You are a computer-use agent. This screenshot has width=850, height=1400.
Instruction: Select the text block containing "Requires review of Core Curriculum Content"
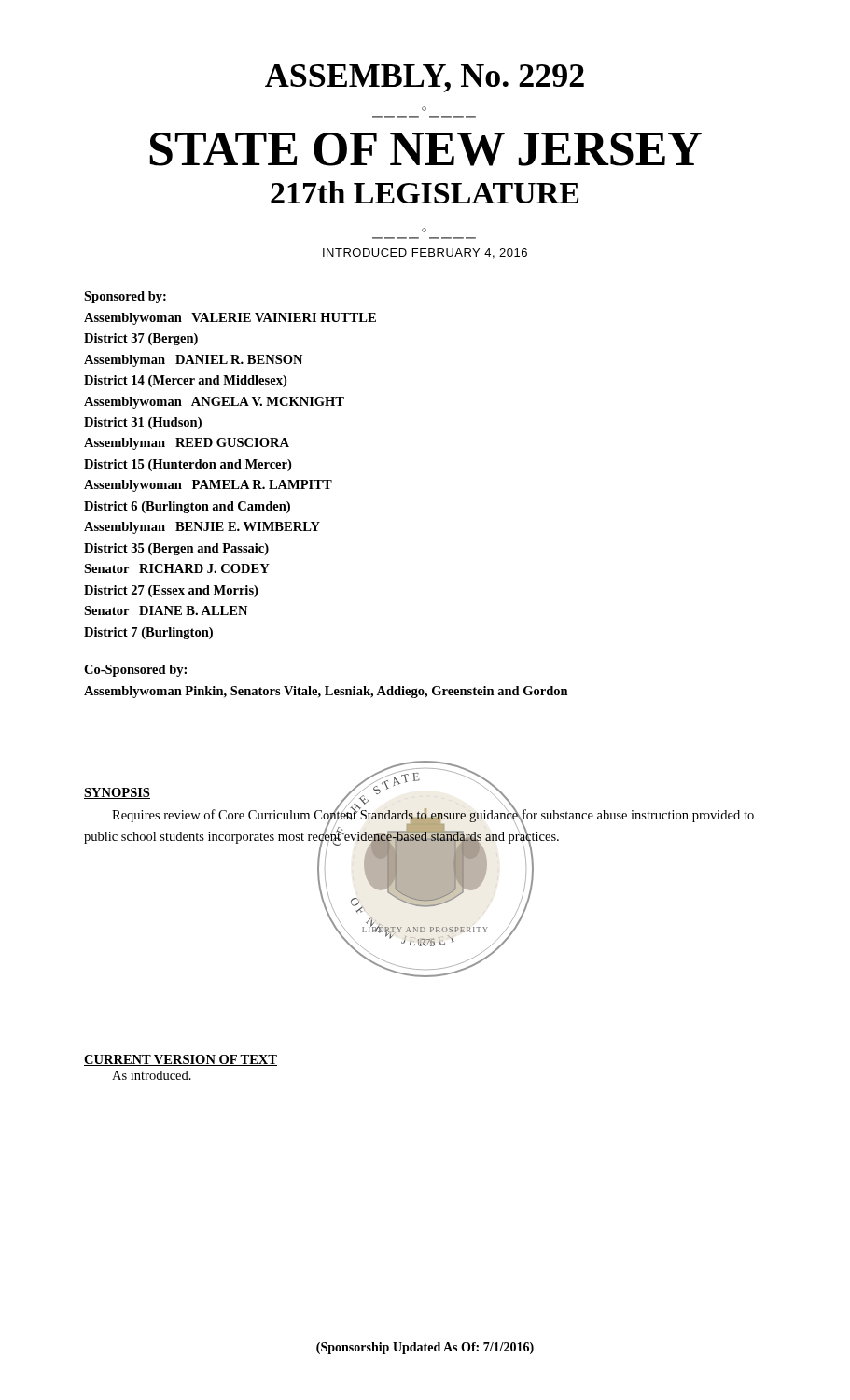[419, 825]
